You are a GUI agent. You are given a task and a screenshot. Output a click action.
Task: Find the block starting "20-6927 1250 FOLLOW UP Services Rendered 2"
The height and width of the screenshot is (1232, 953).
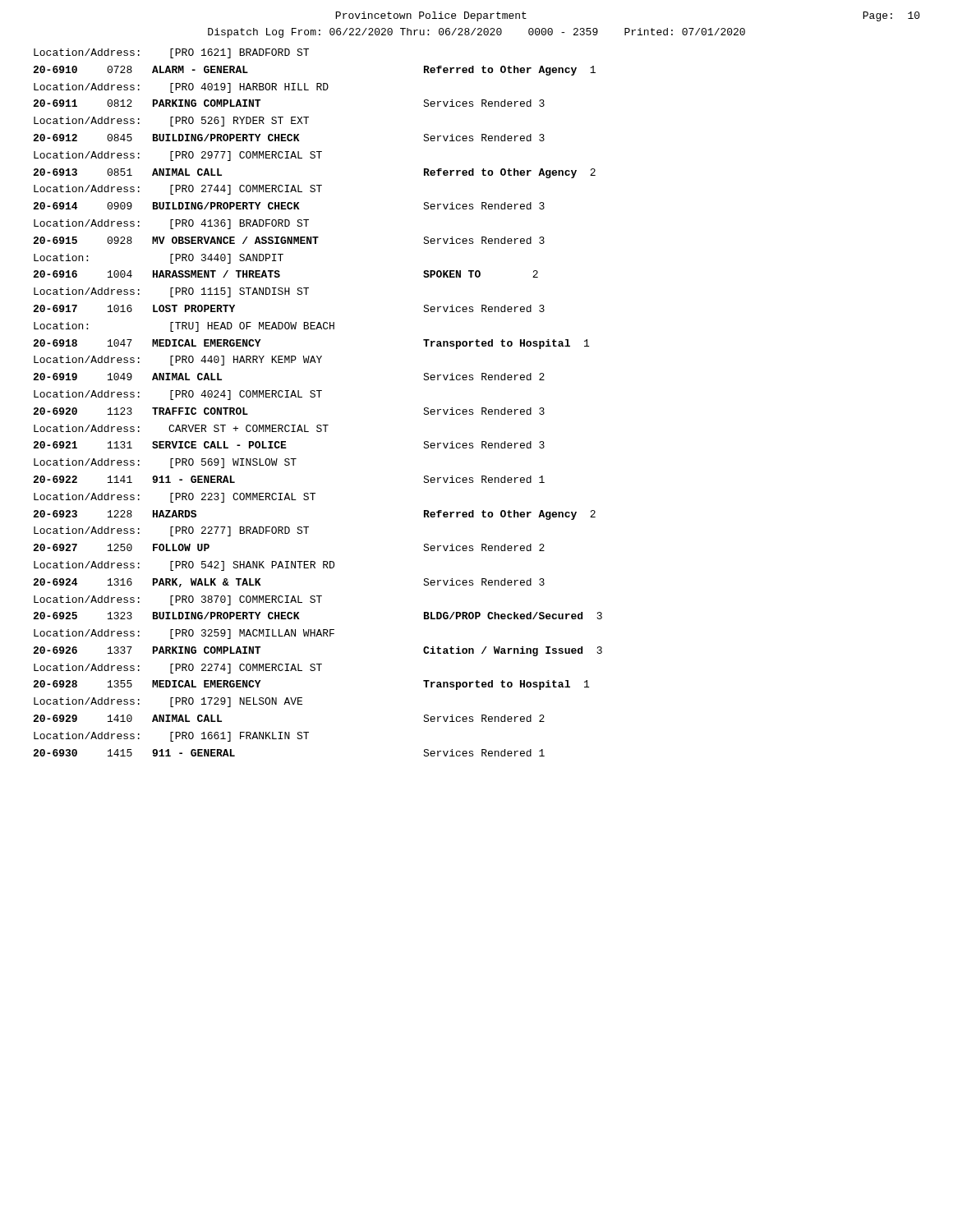coord(476,558)
